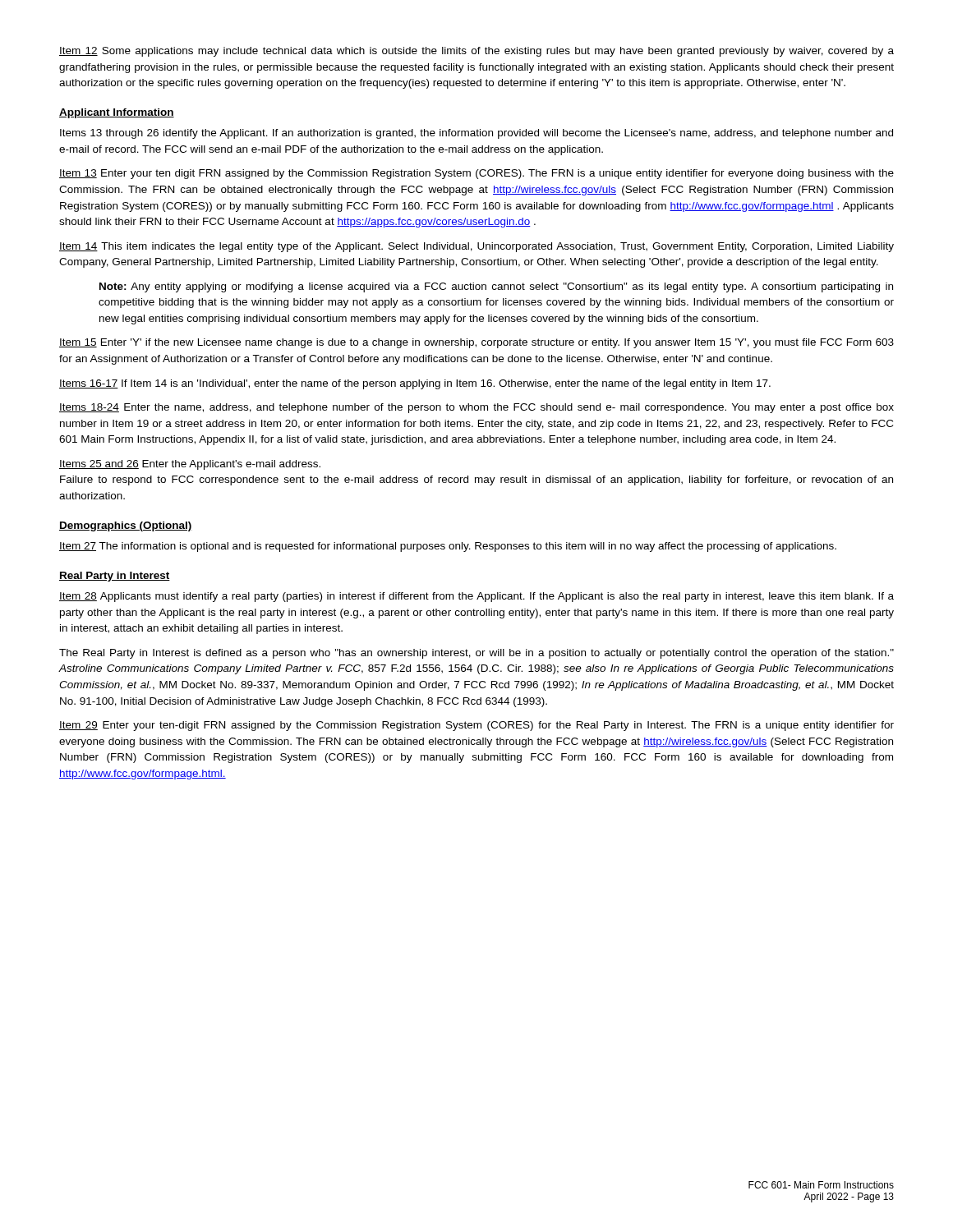Locate the text starting "Items 16-17 If Item 14 is an 'Individual',"
This screenshot has width=953, height=1232.
[476, 383]
